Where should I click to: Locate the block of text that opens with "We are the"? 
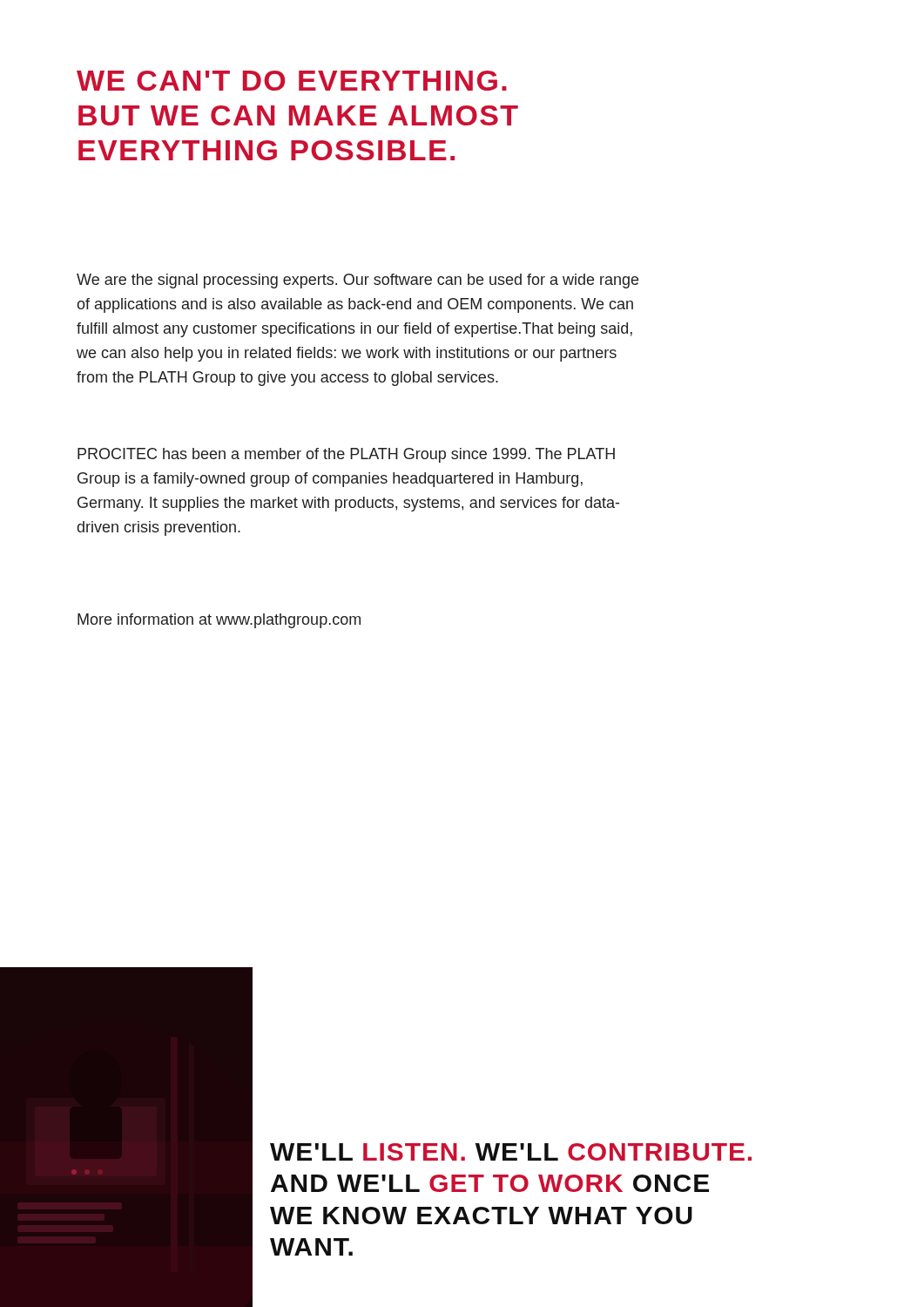[360, 329]
